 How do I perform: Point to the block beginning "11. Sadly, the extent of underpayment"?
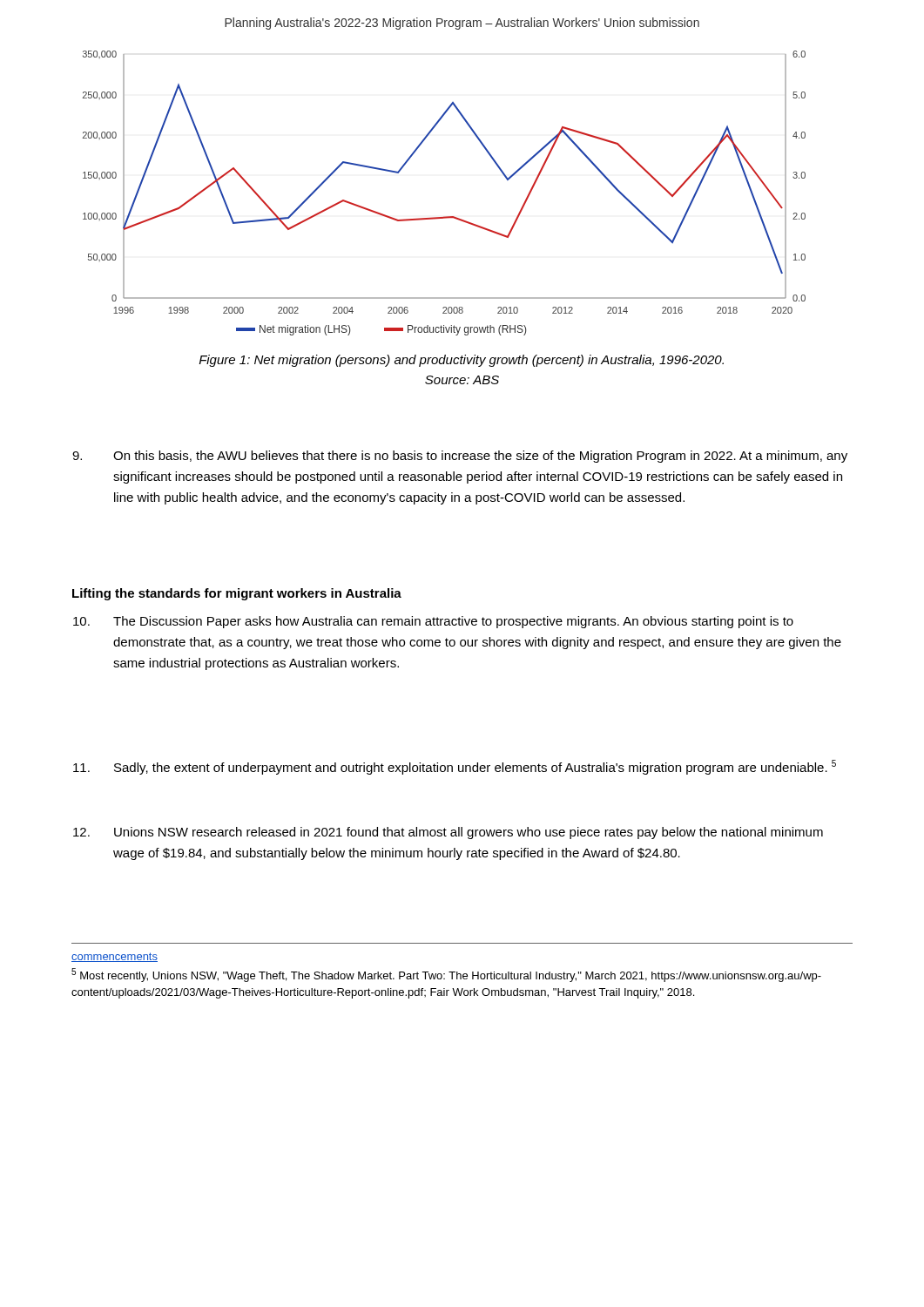point(462,768)
